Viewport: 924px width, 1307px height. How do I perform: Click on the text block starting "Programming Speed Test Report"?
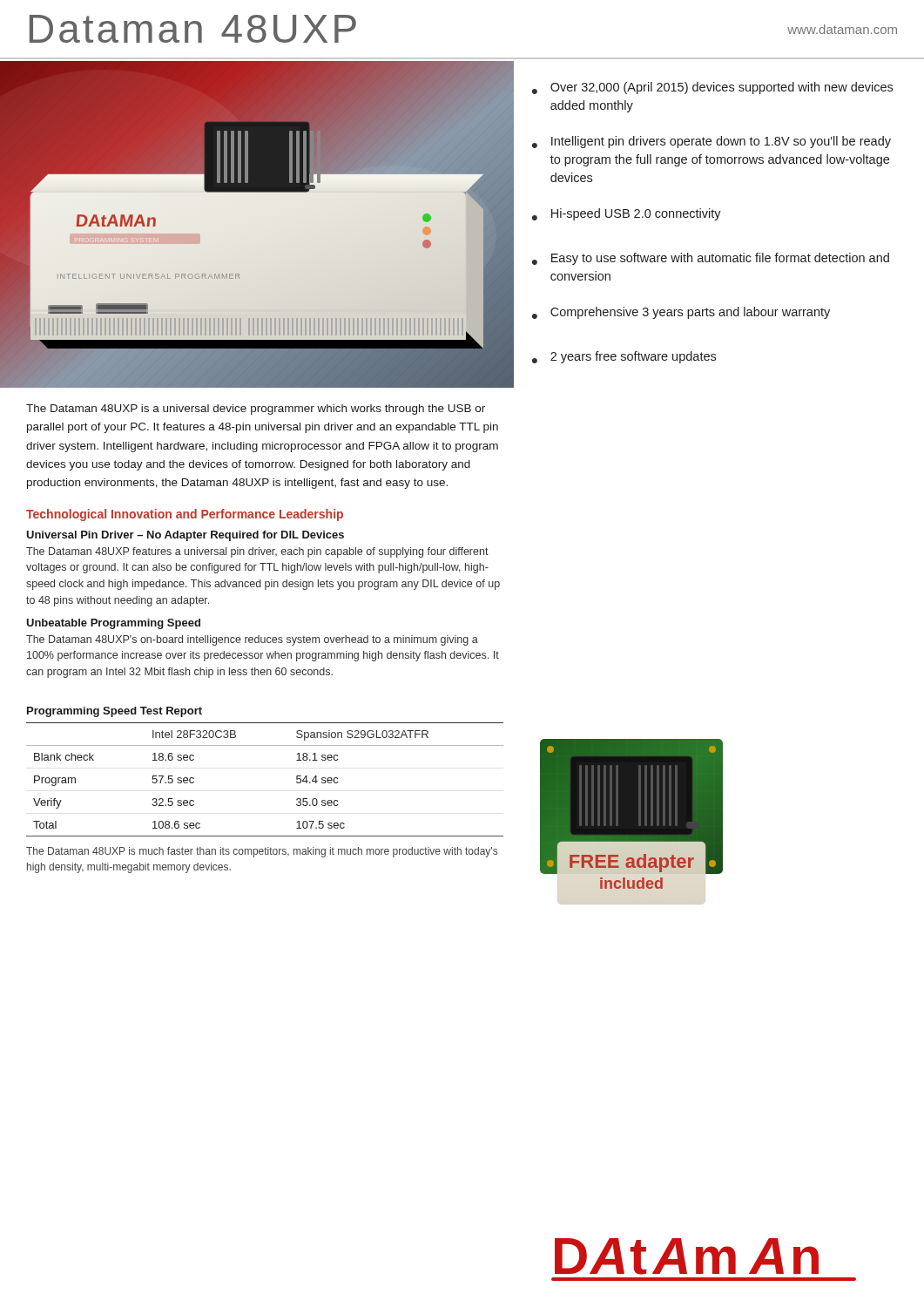(114, 711)
